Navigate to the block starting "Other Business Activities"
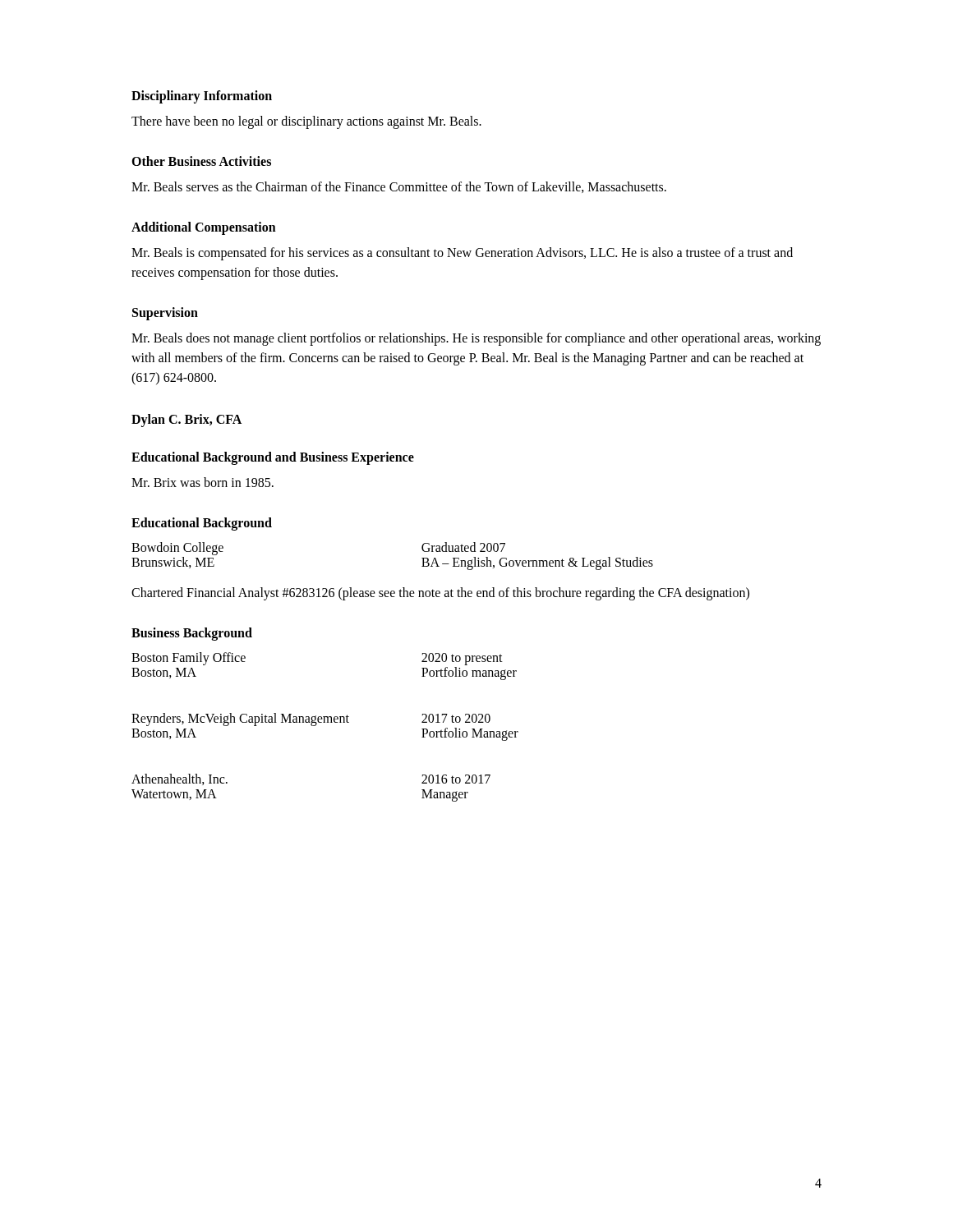Screen dimensions: 1232x953 (x=201, y=161)
